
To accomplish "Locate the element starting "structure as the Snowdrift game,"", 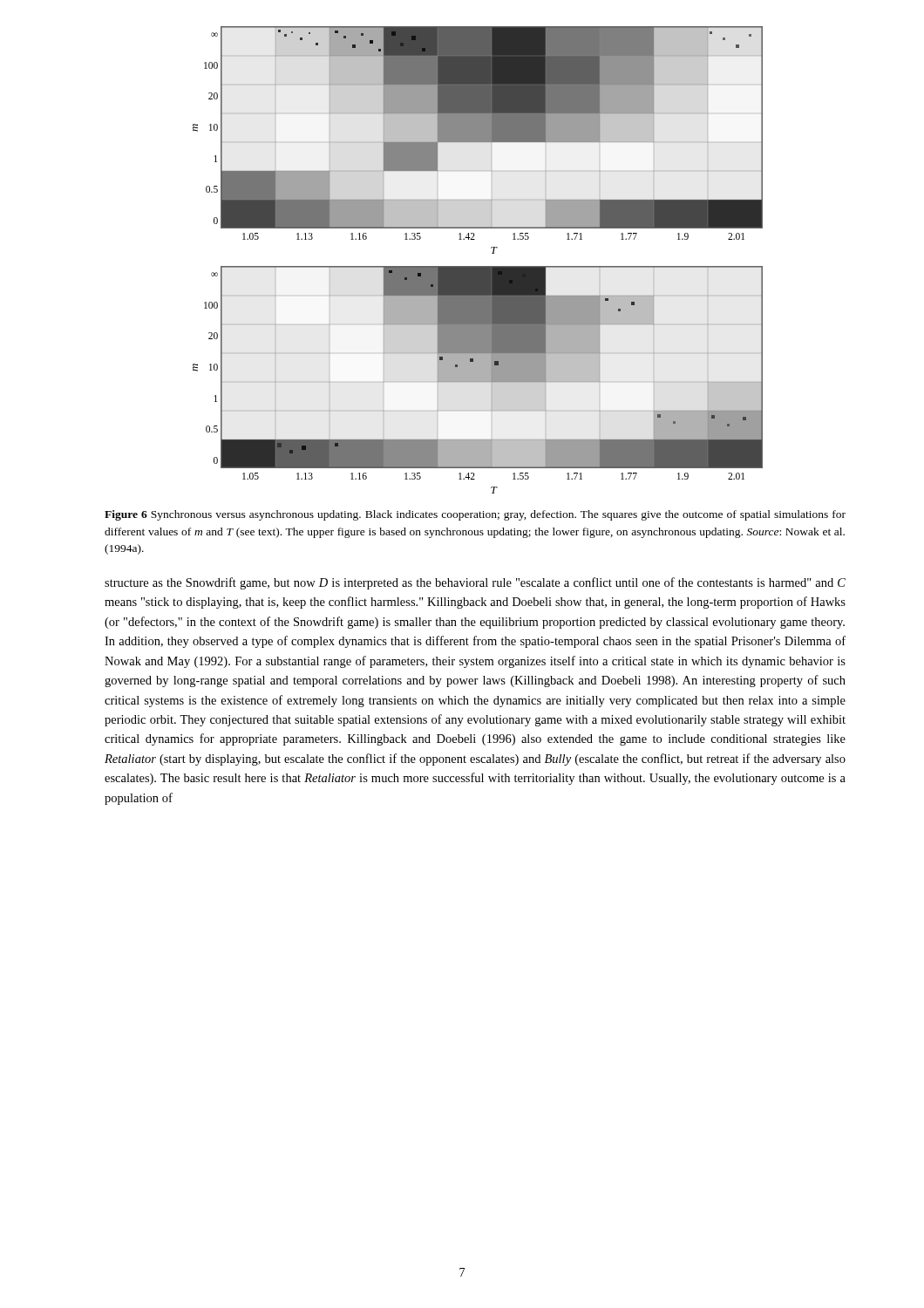I will [475, 690].
